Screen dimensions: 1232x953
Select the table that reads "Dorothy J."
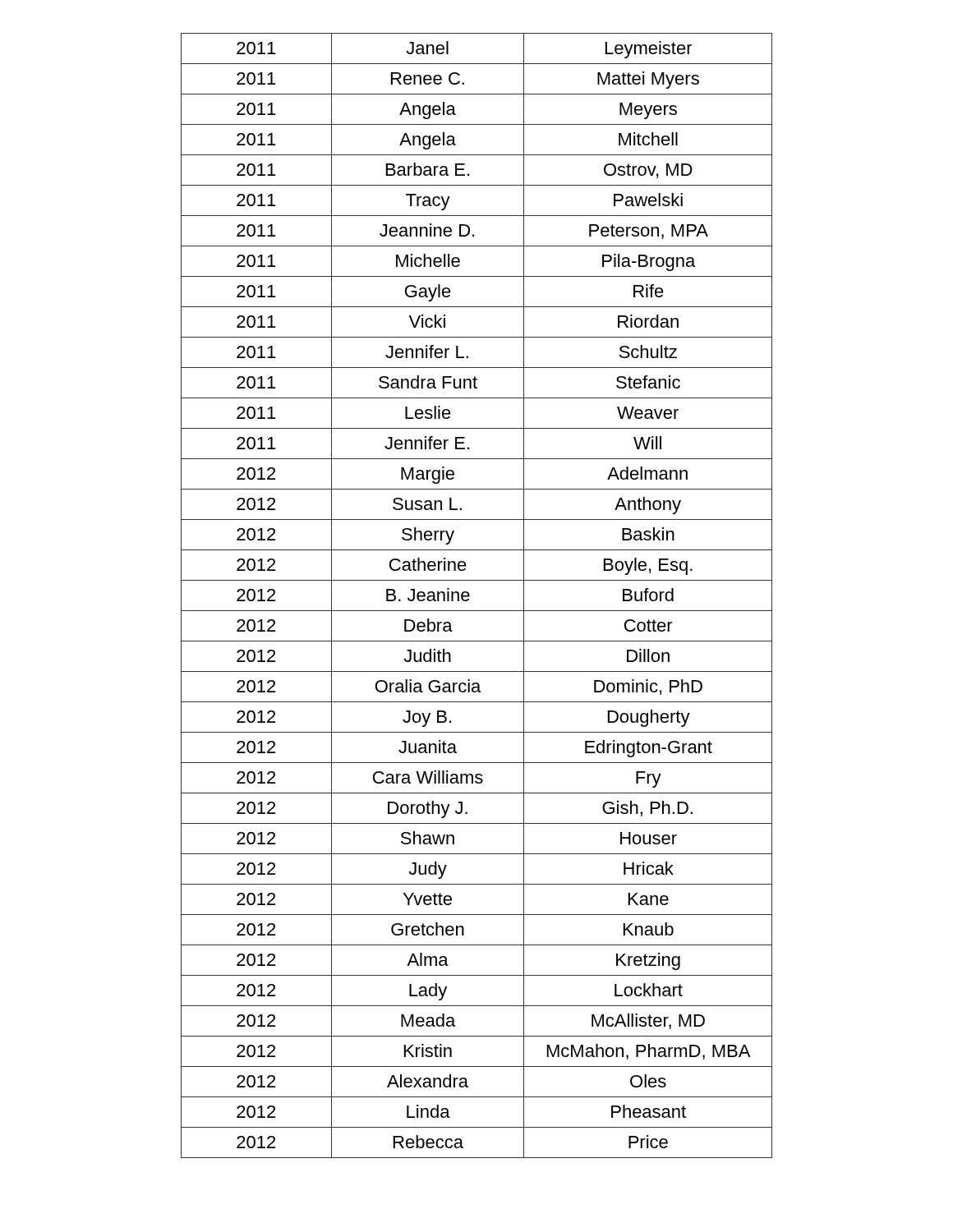coord(476,595)
